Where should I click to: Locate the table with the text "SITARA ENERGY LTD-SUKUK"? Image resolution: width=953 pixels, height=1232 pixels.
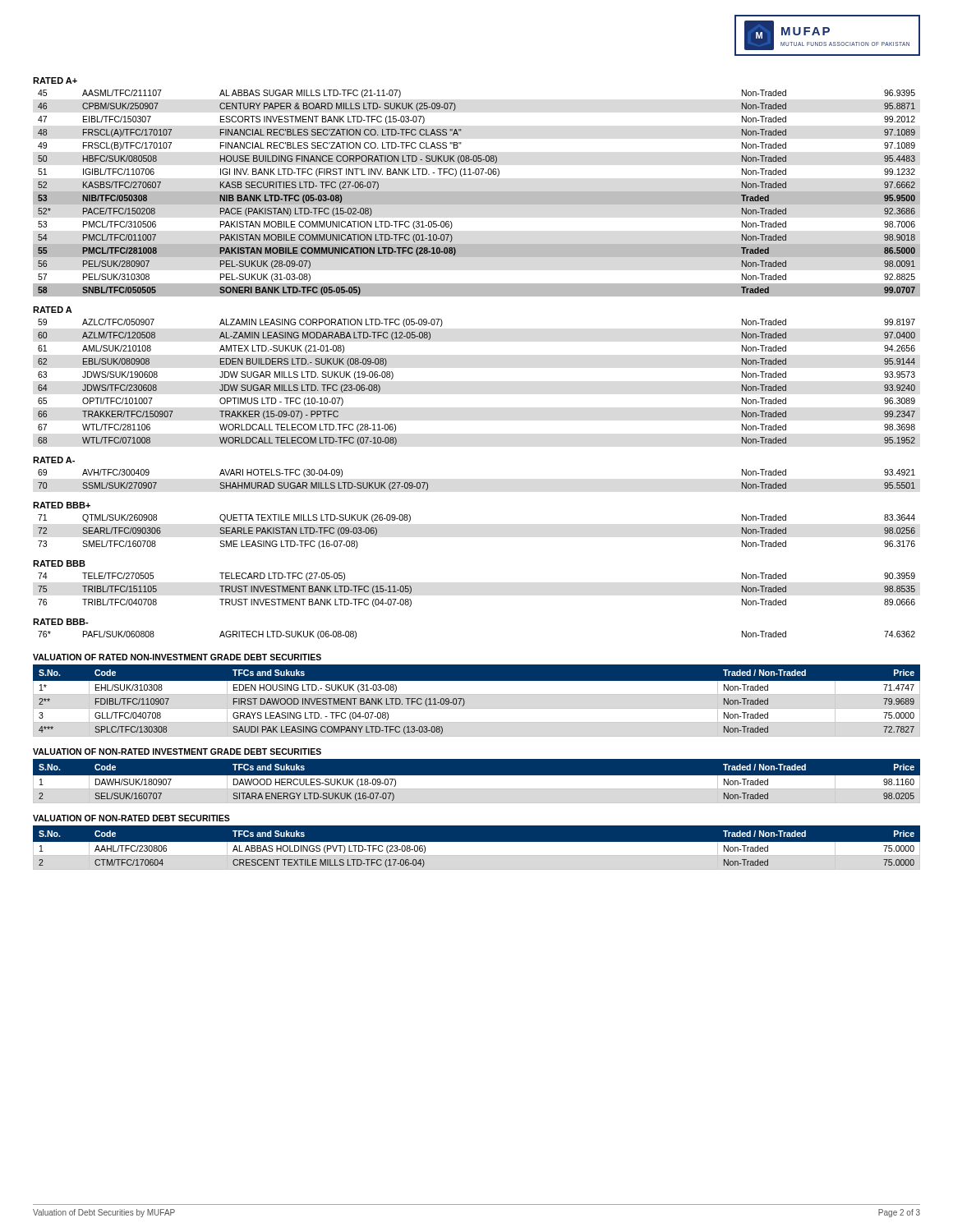coord(476,781)
